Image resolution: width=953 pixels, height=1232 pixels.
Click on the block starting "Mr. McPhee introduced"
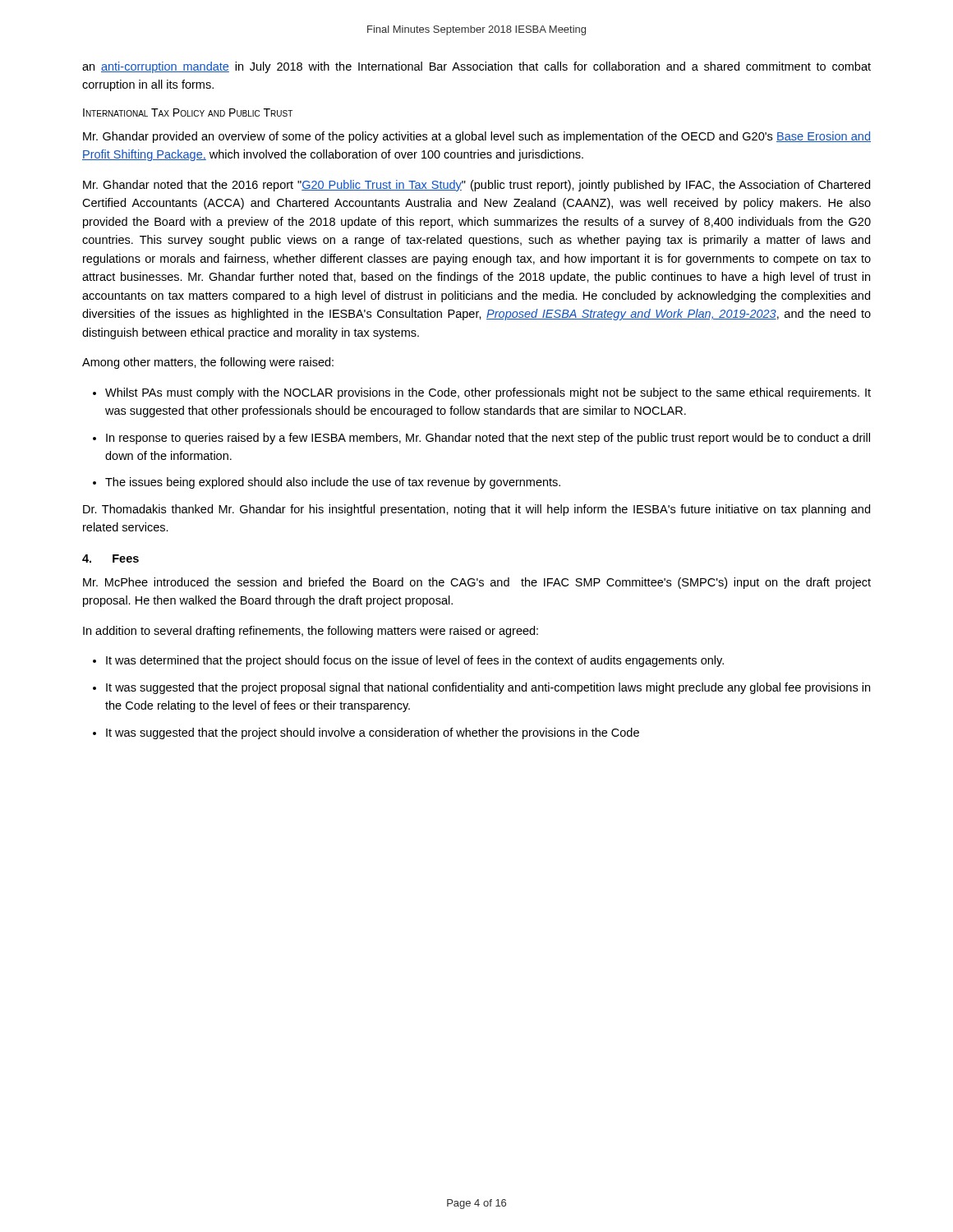476,591
